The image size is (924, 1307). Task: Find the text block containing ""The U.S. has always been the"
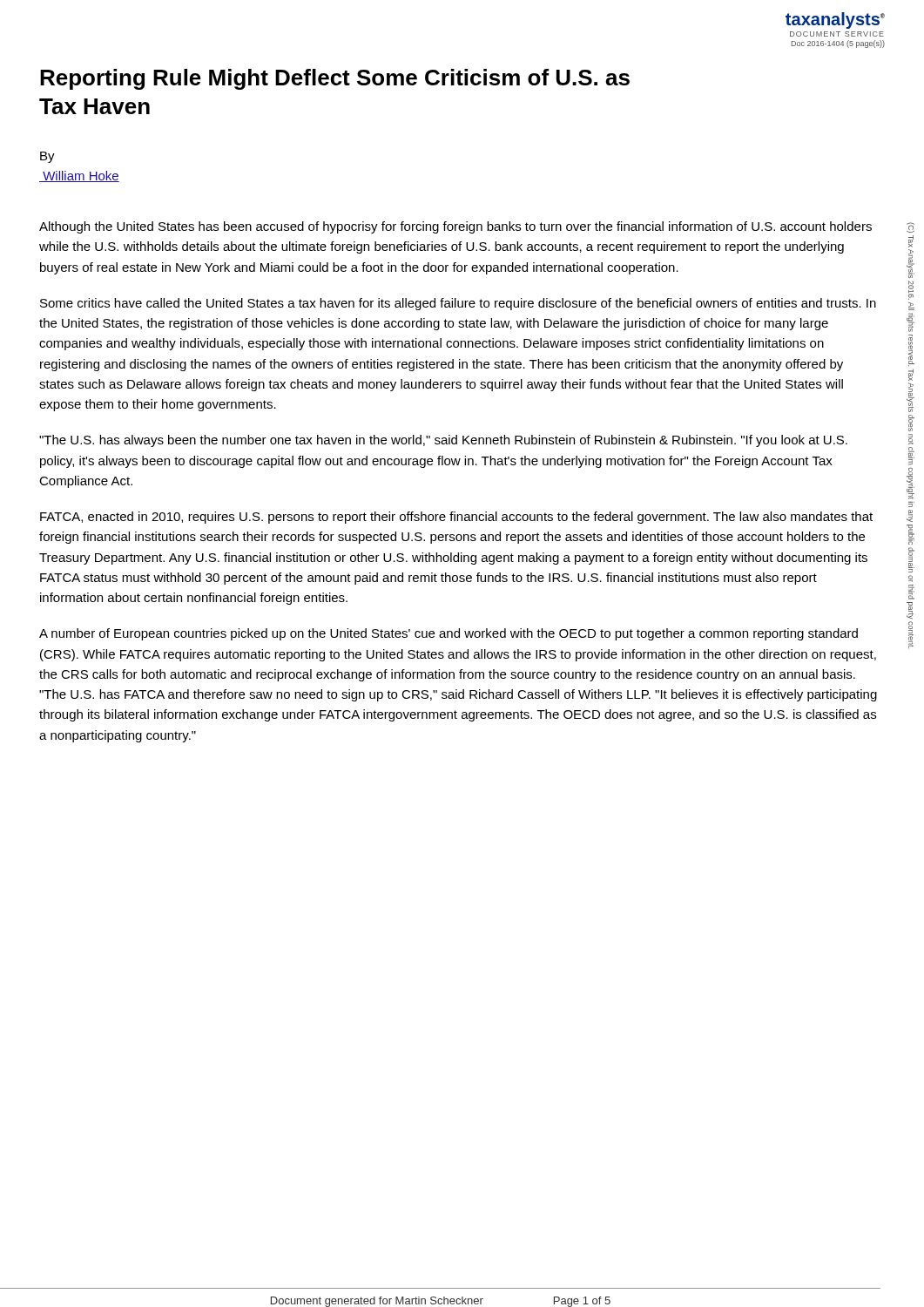coord(444,460)
